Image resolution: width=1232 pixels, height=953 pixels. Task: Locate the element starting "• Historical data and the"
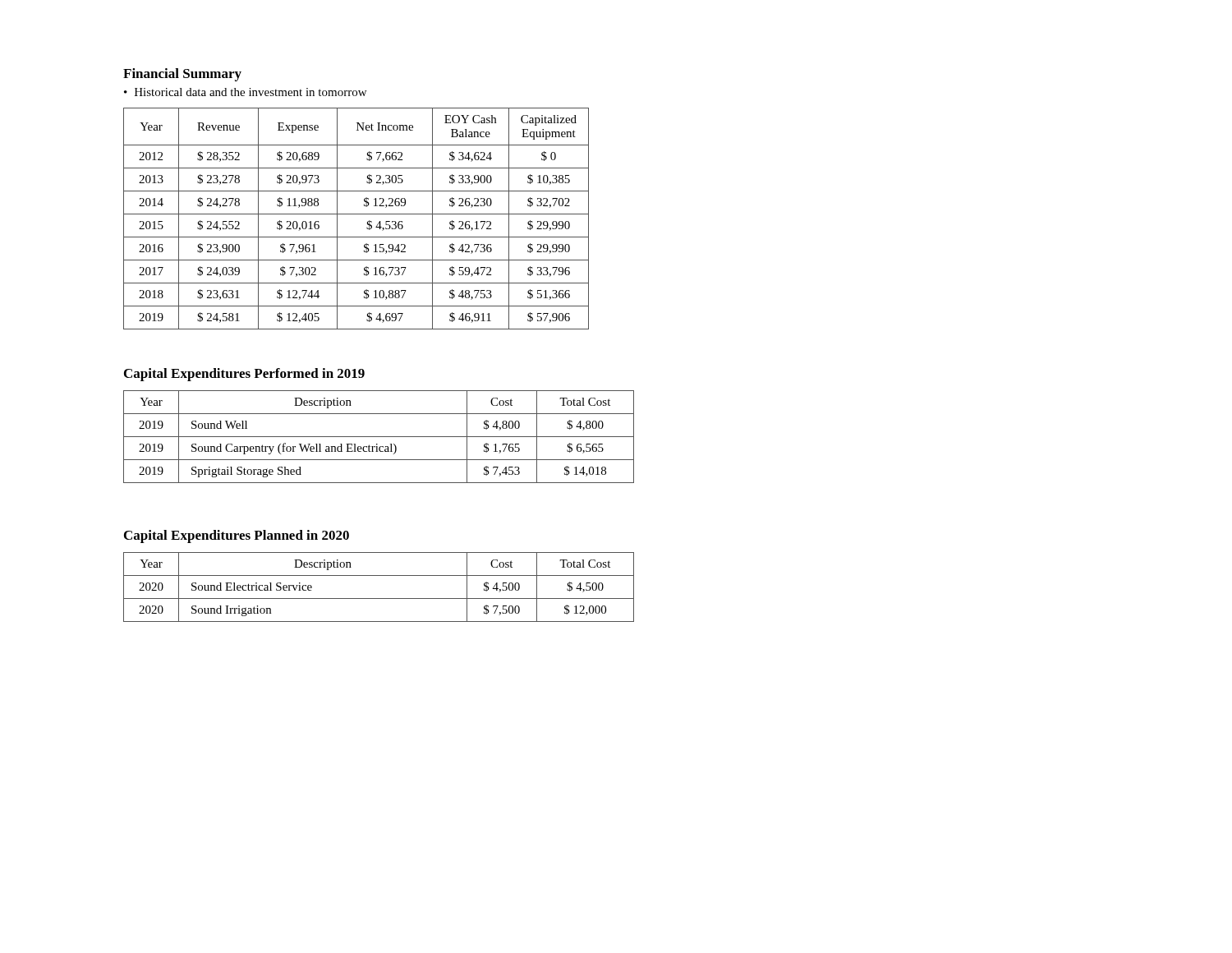[245, 92]
